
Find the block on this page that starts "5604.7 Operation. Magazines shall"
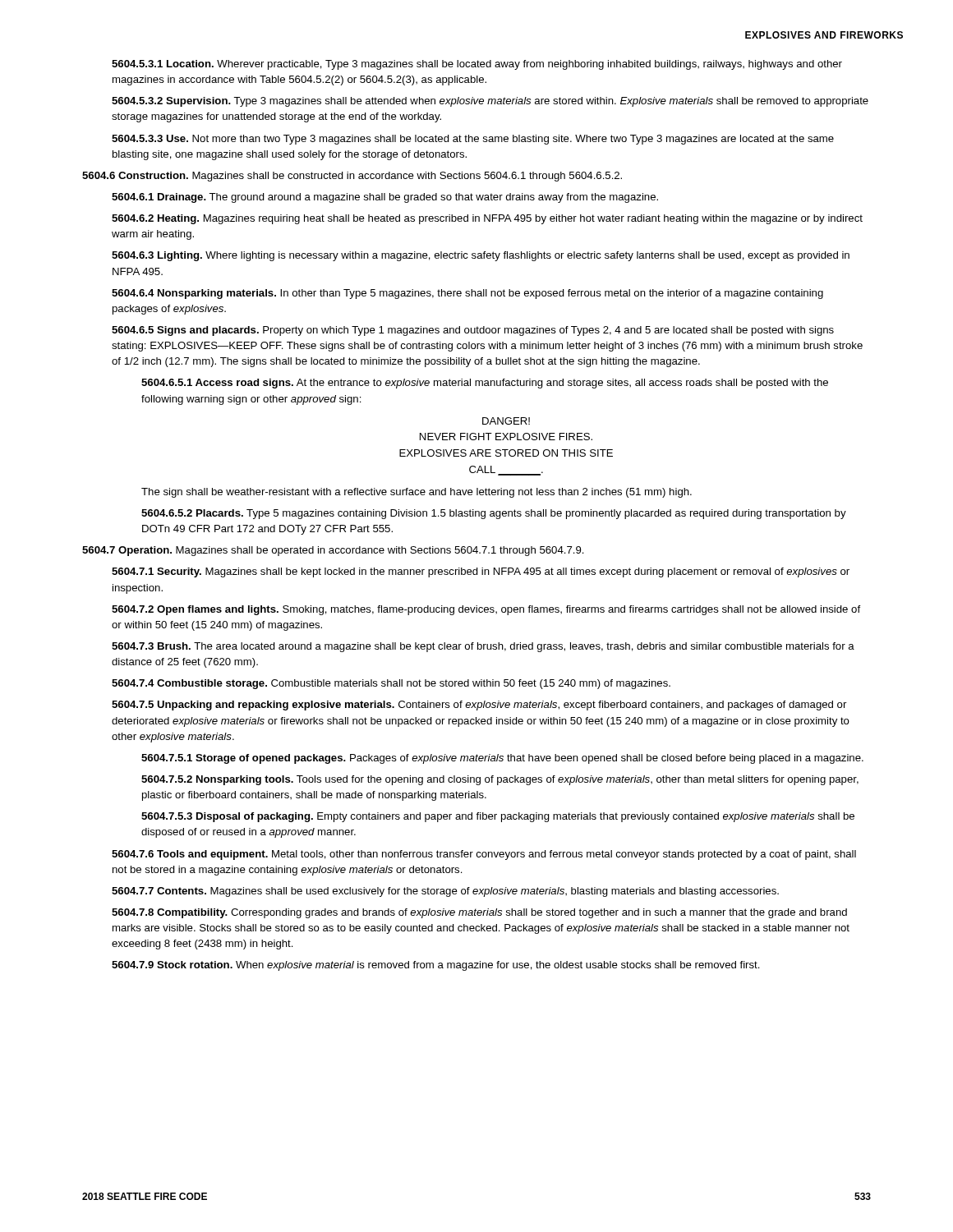pyautogui.click(x=476, y=550)
